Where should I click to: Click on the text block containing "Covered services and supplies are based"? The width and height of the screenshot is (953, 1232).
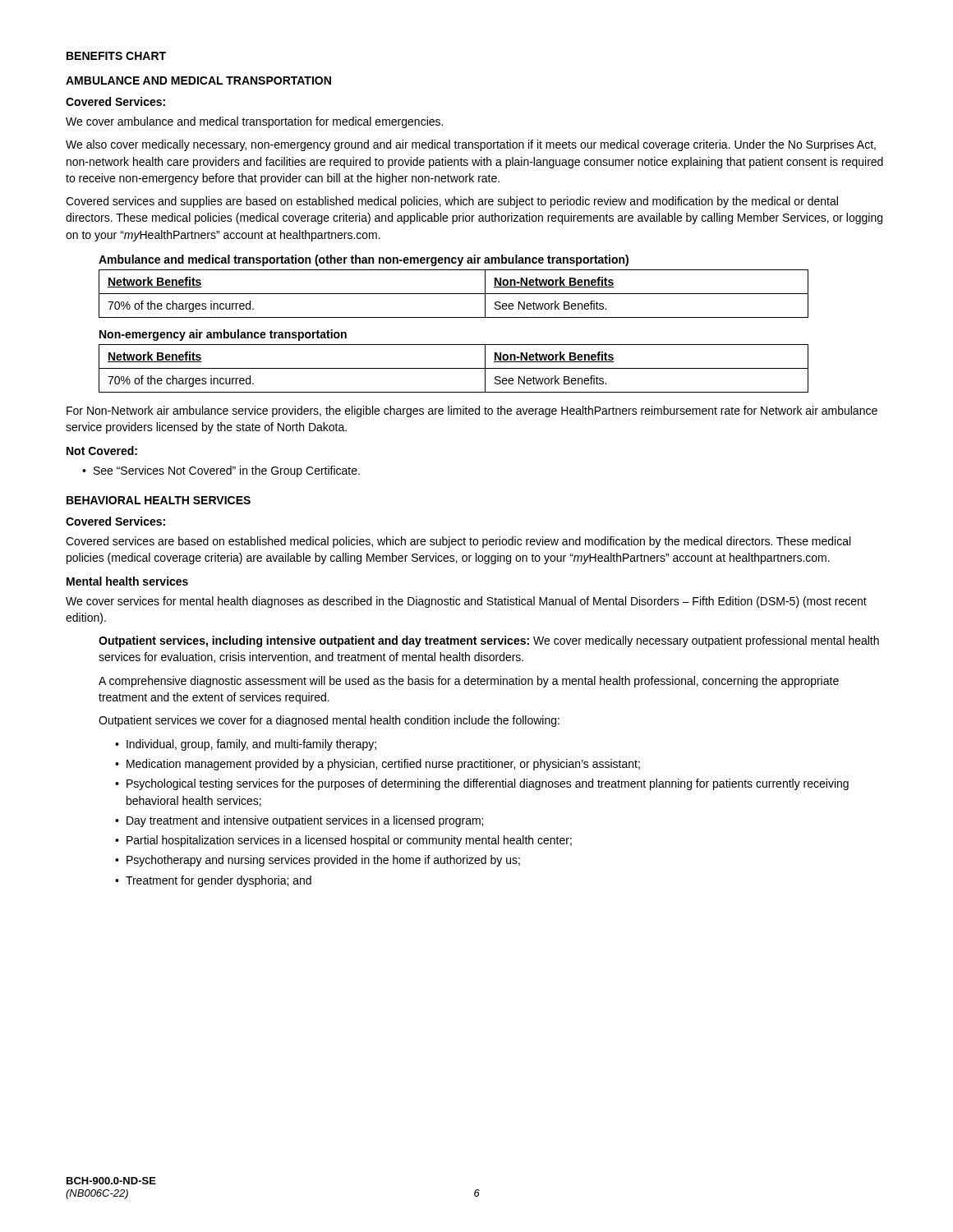[474, 218]
